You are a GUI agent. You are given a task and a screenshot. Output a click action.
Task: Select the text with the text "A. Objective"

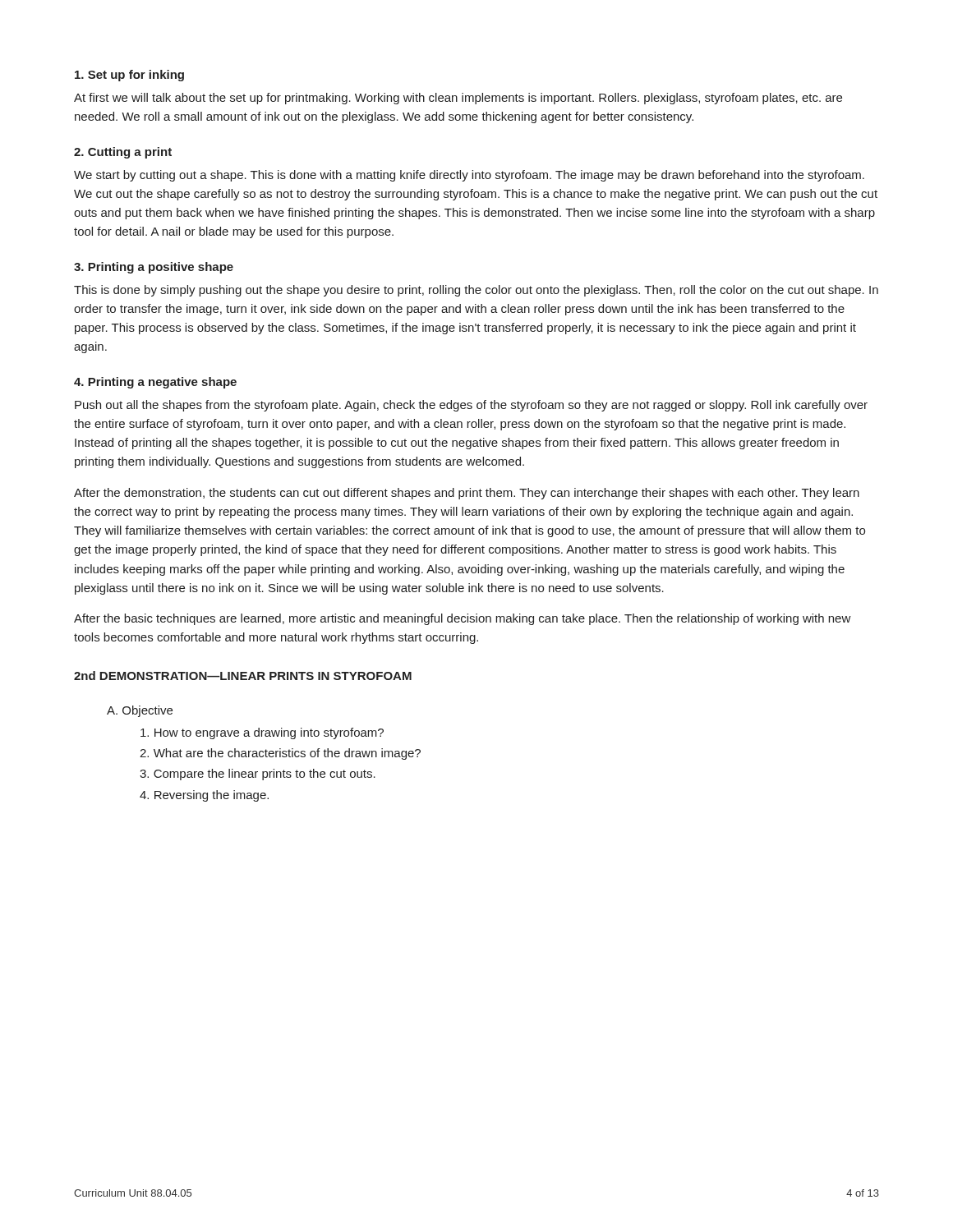click(x=140, y=710)
